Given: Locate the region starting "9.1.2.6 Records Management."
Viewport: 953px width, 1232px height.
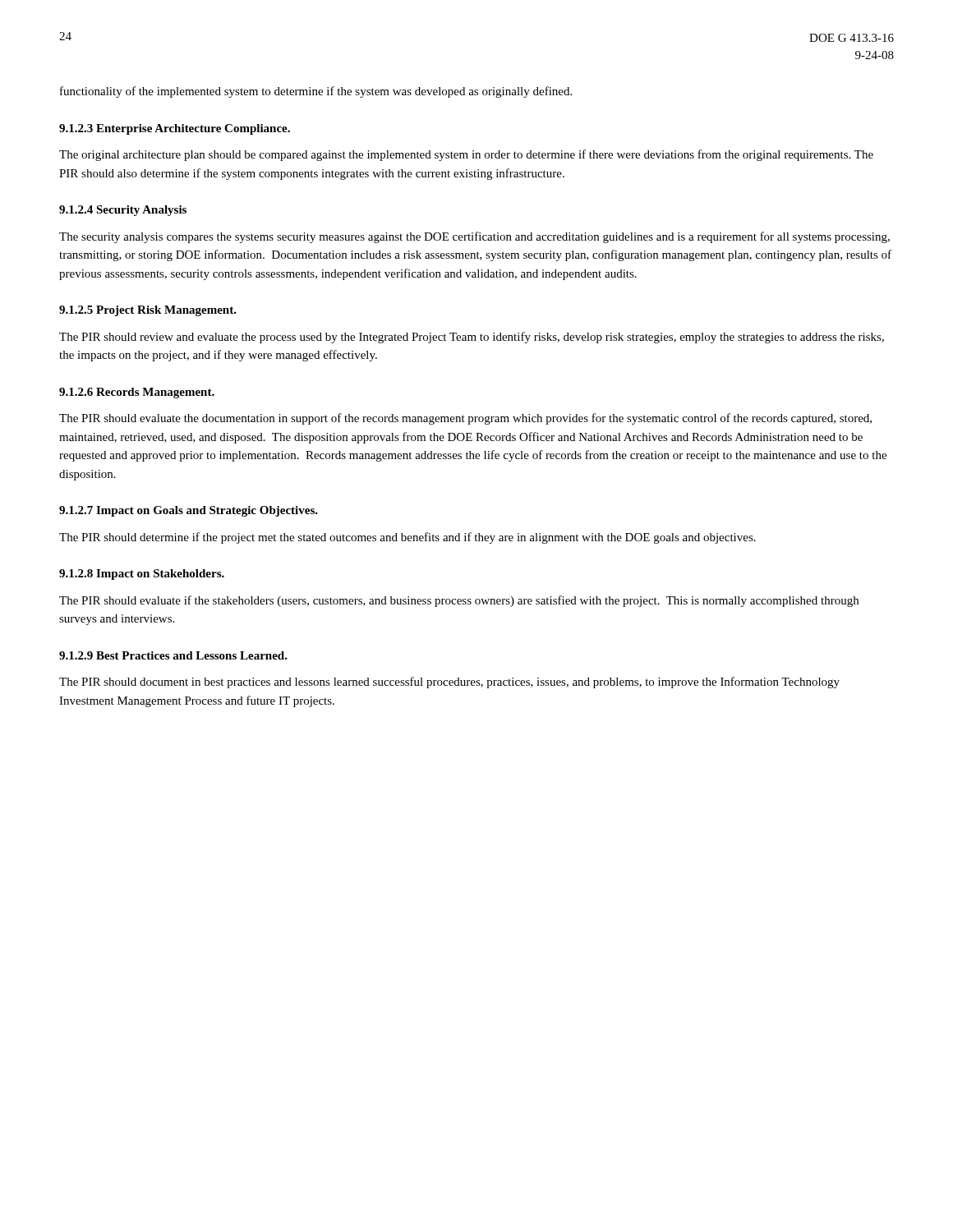Looking at the screenshot, I should tap(137, 391).
